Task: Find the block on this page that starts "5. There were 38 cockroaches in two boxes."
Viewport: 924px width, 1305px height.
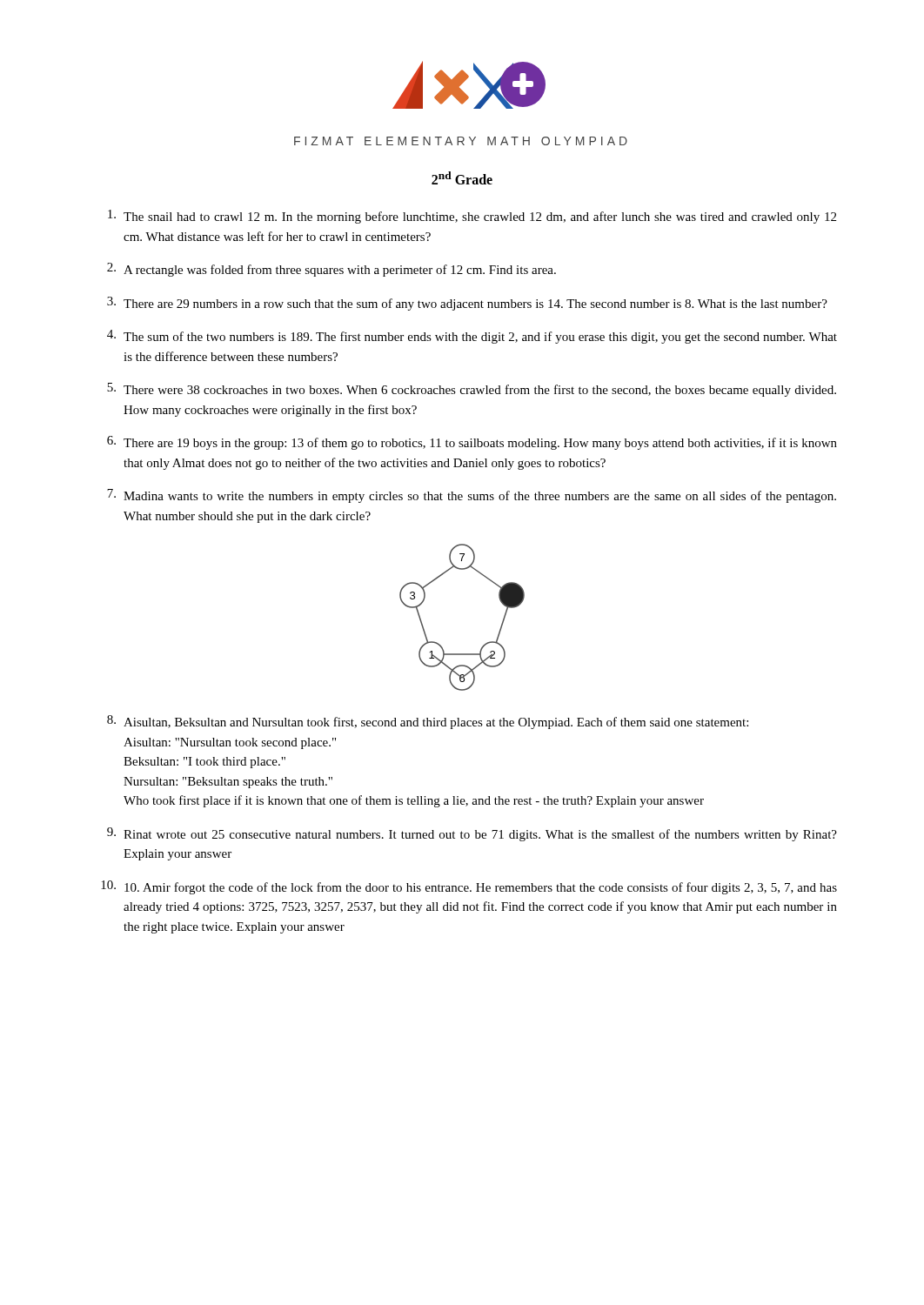Action: [462, 400]
